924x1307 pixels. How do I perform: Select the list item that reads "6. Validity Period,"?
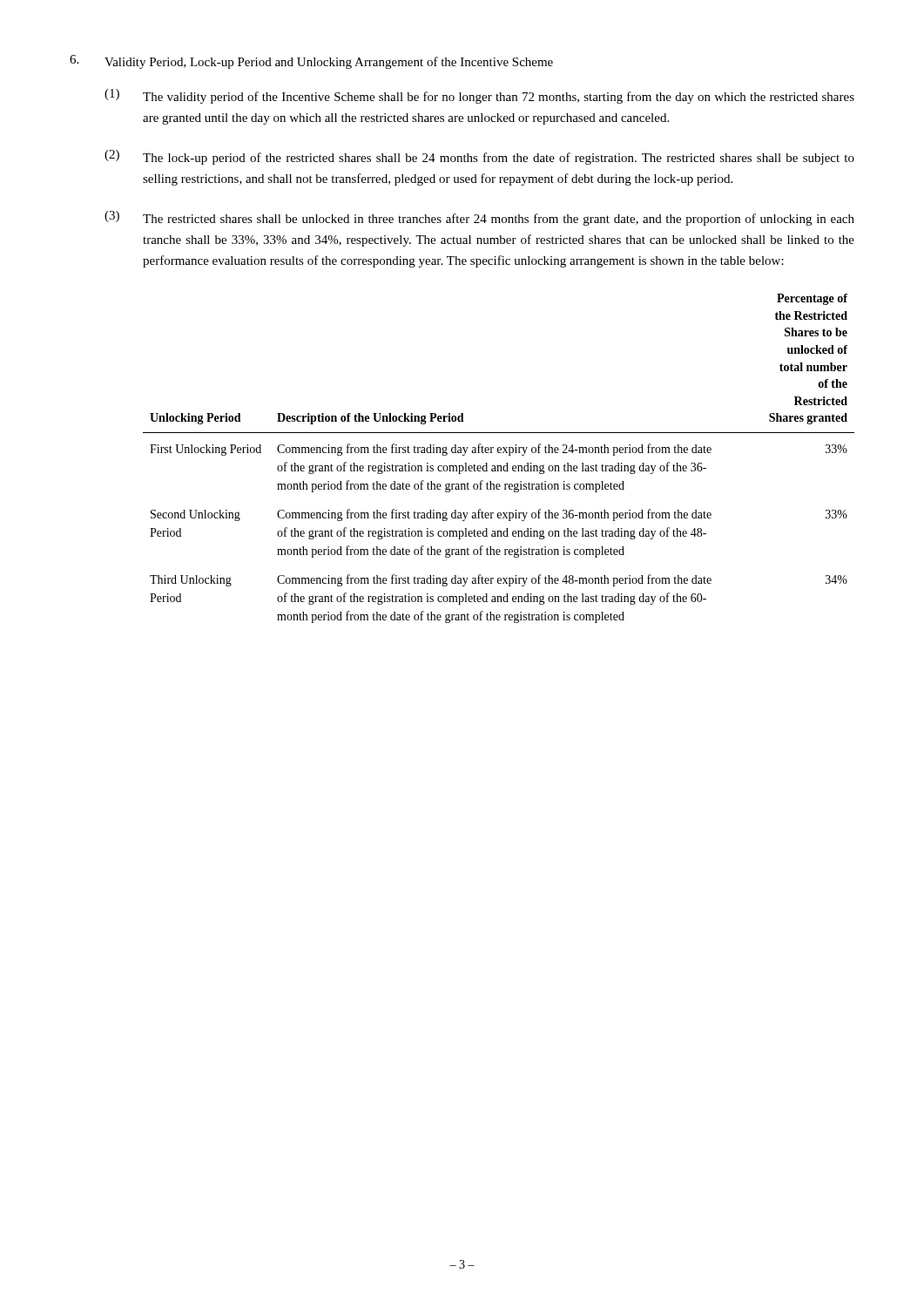pos(462,62)
